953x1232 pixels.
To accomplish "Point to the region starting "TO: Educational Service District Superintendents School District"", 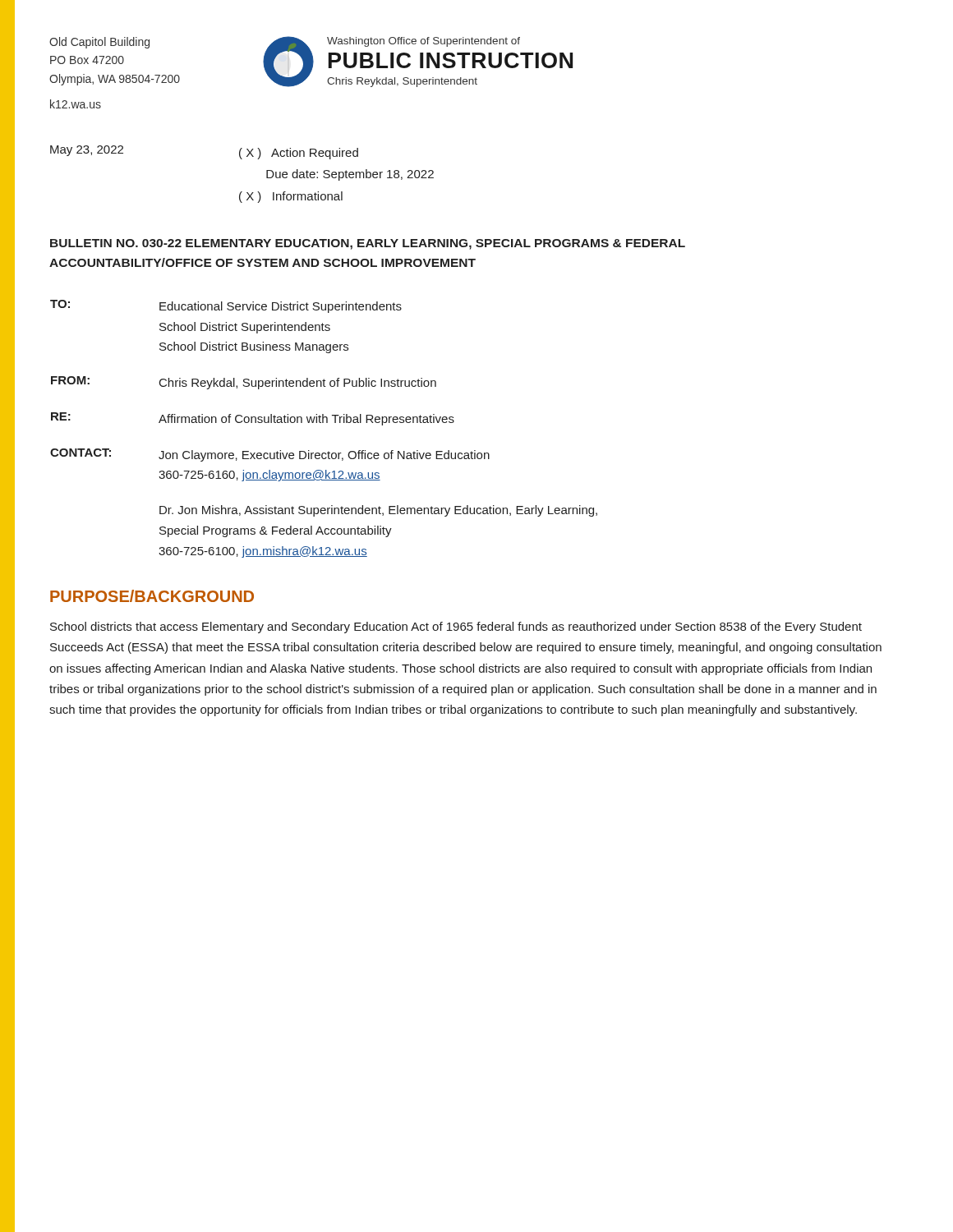I will click(226, 306).
